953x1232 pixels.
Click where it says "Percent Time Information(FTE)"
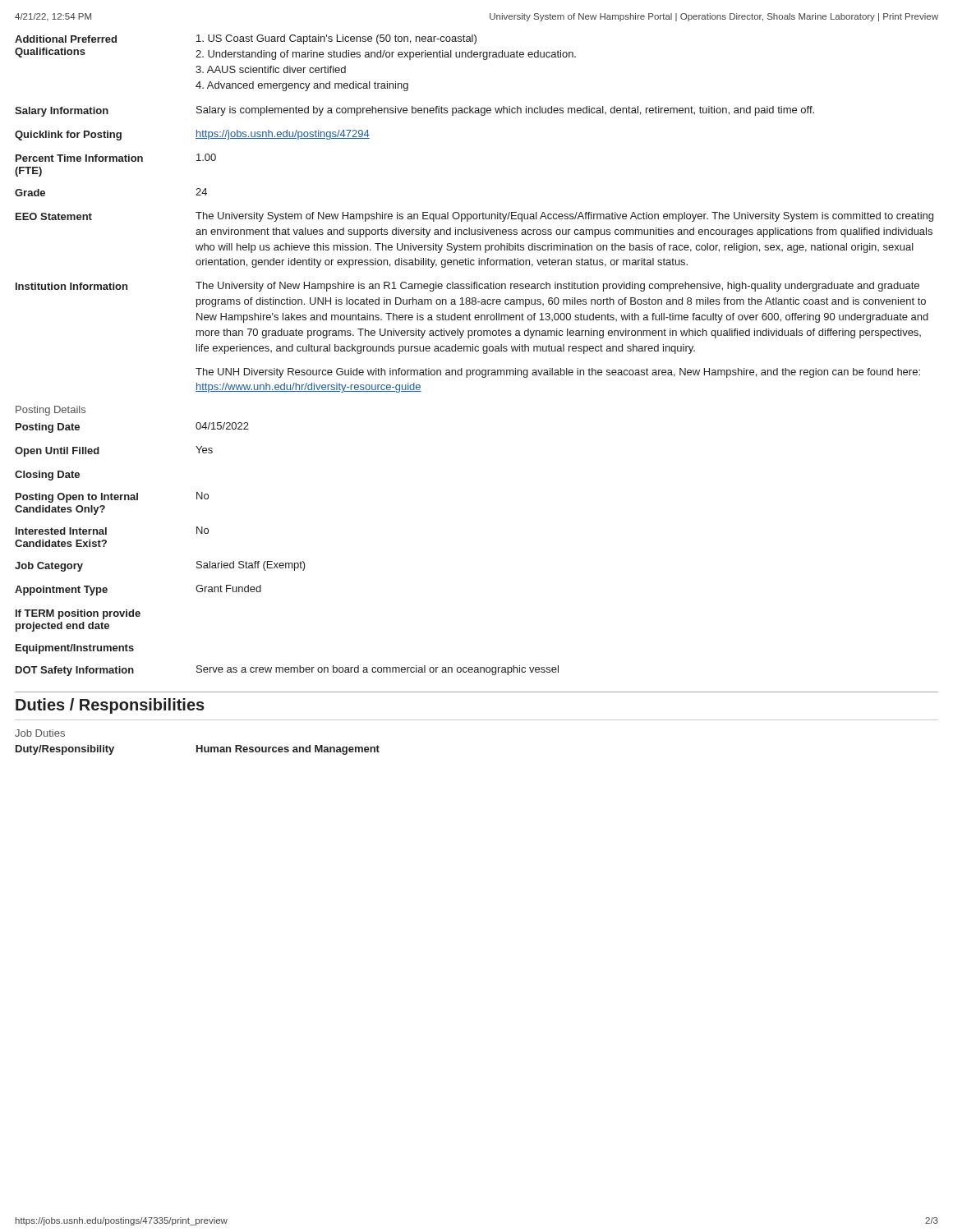coord(79,164)
